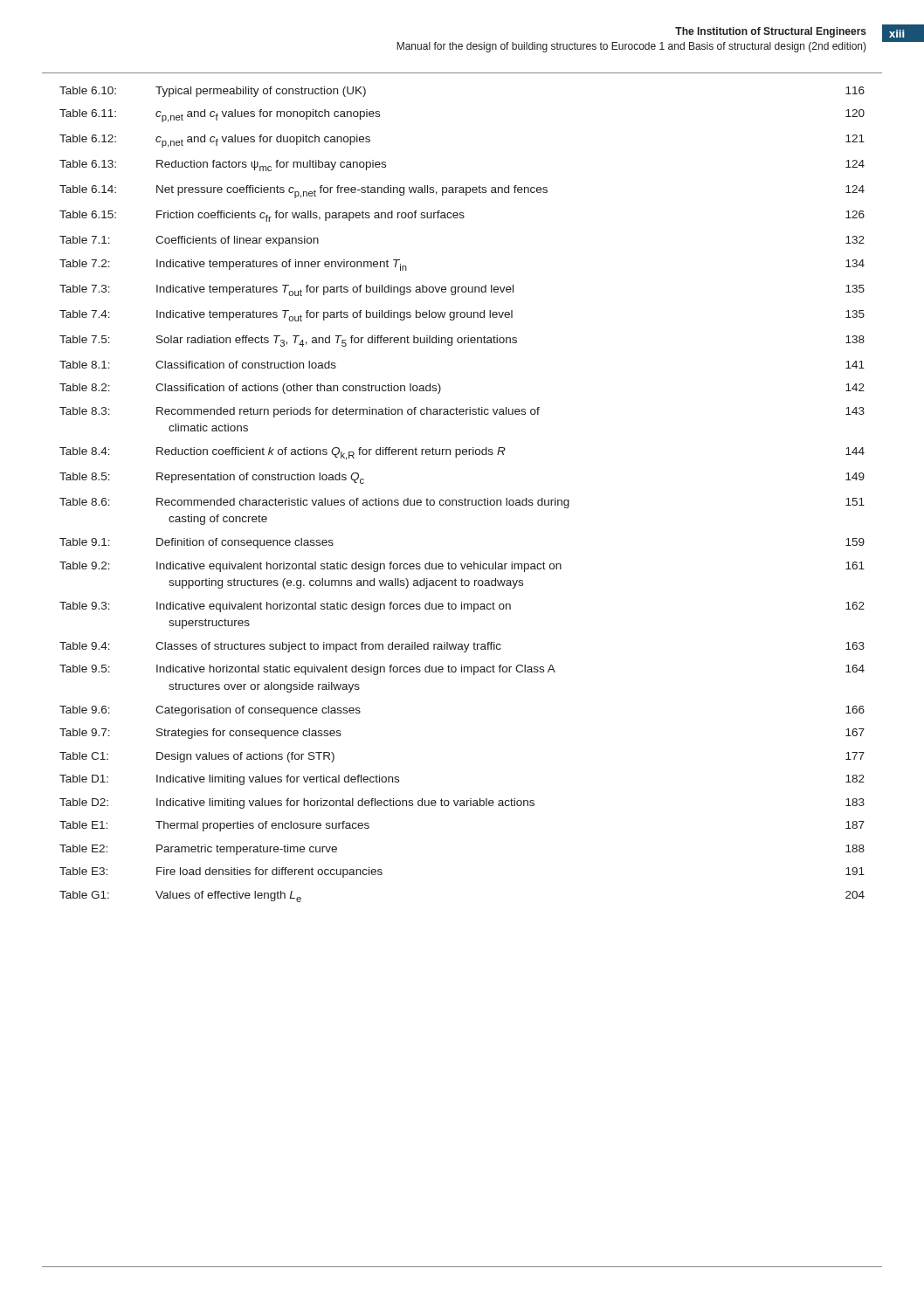Navigate to the element starting "Table D2: Indicative limiting"
This screenshot has width=924, height=1310.
(x=462, y=802)
